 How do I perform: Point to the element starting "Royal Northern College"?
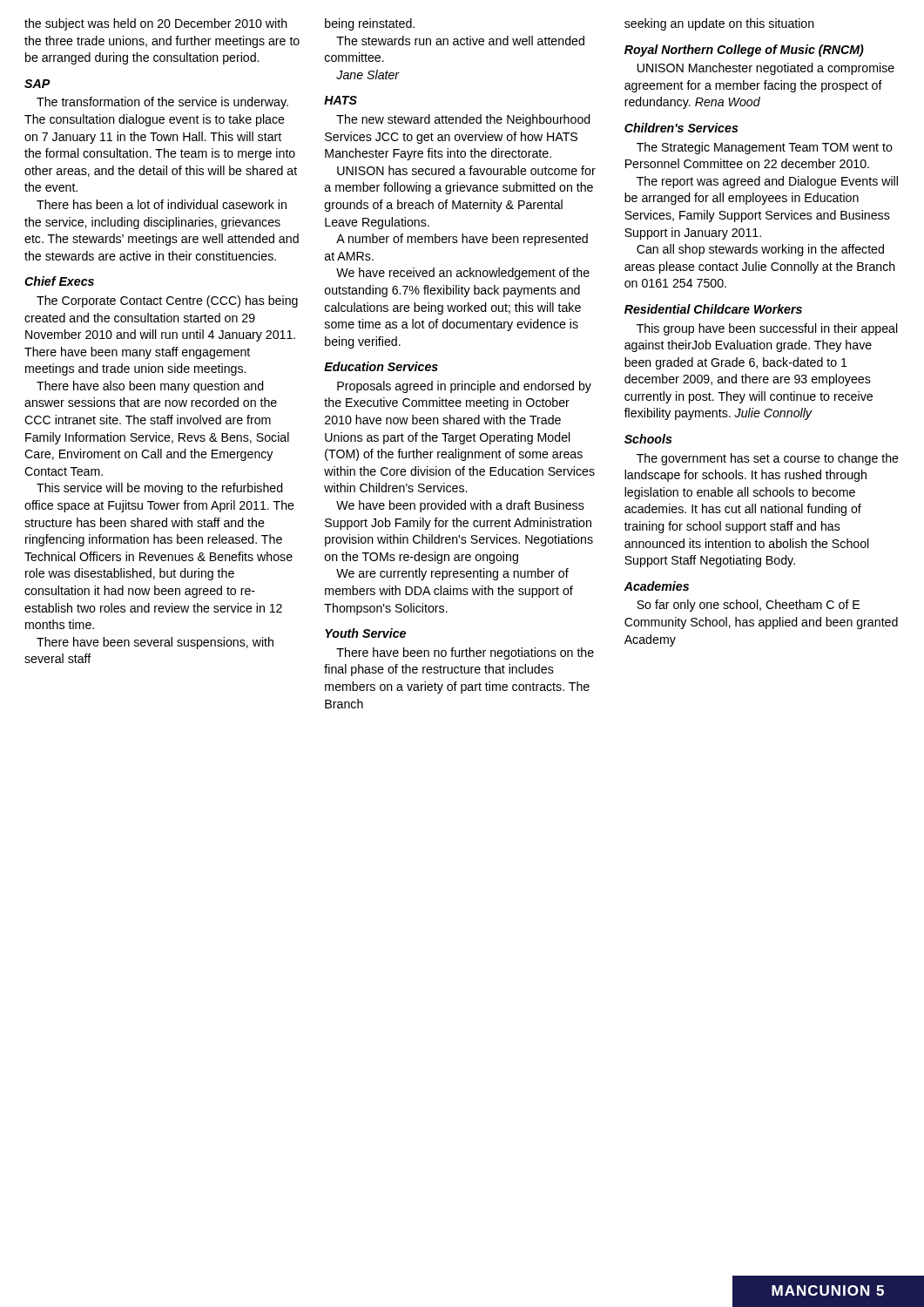(x=762, y=50)
